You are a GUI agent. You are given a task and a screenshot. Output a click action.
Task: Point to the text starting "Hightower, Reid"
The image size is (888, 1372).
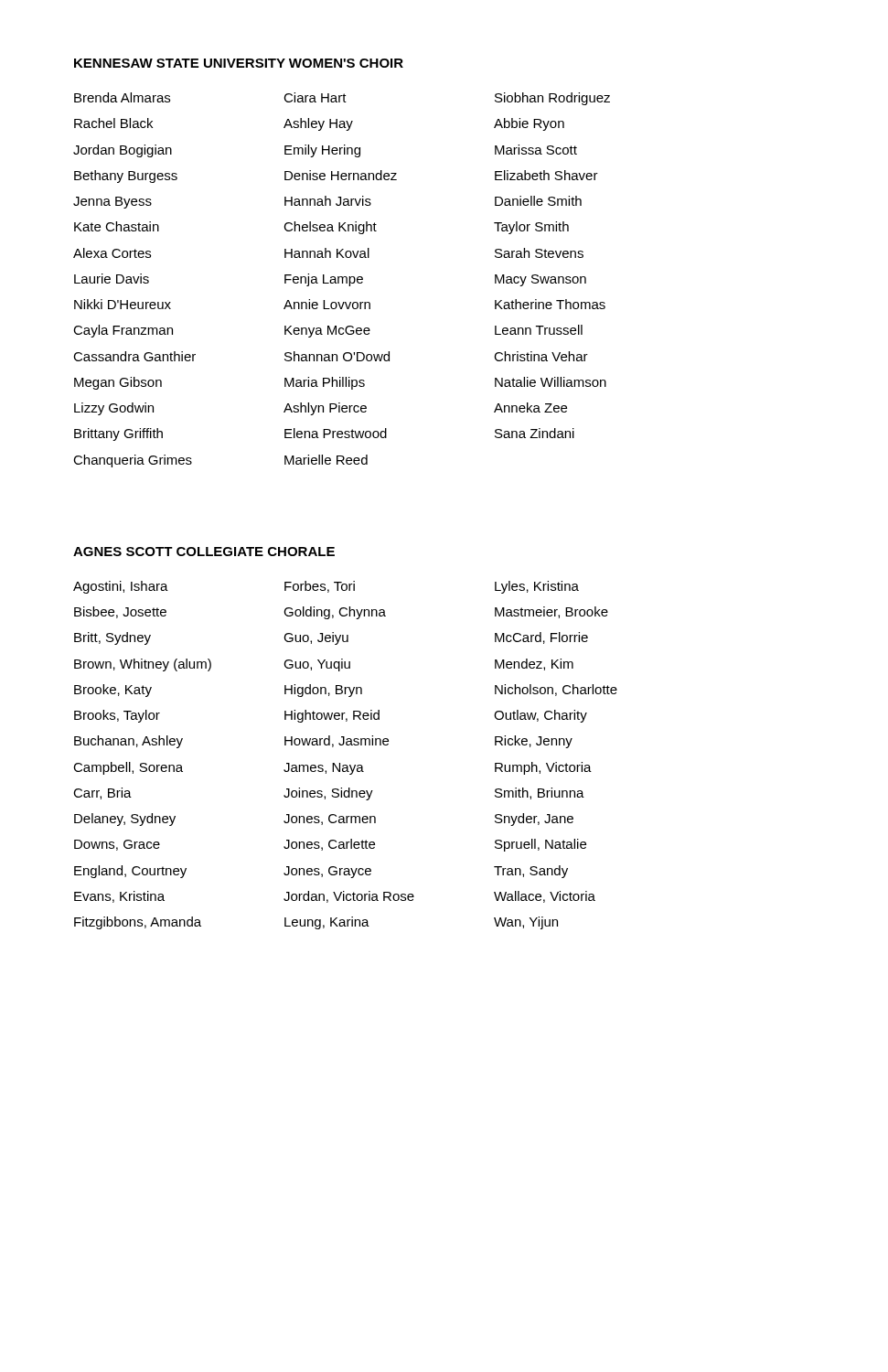(x=332, y=715)
